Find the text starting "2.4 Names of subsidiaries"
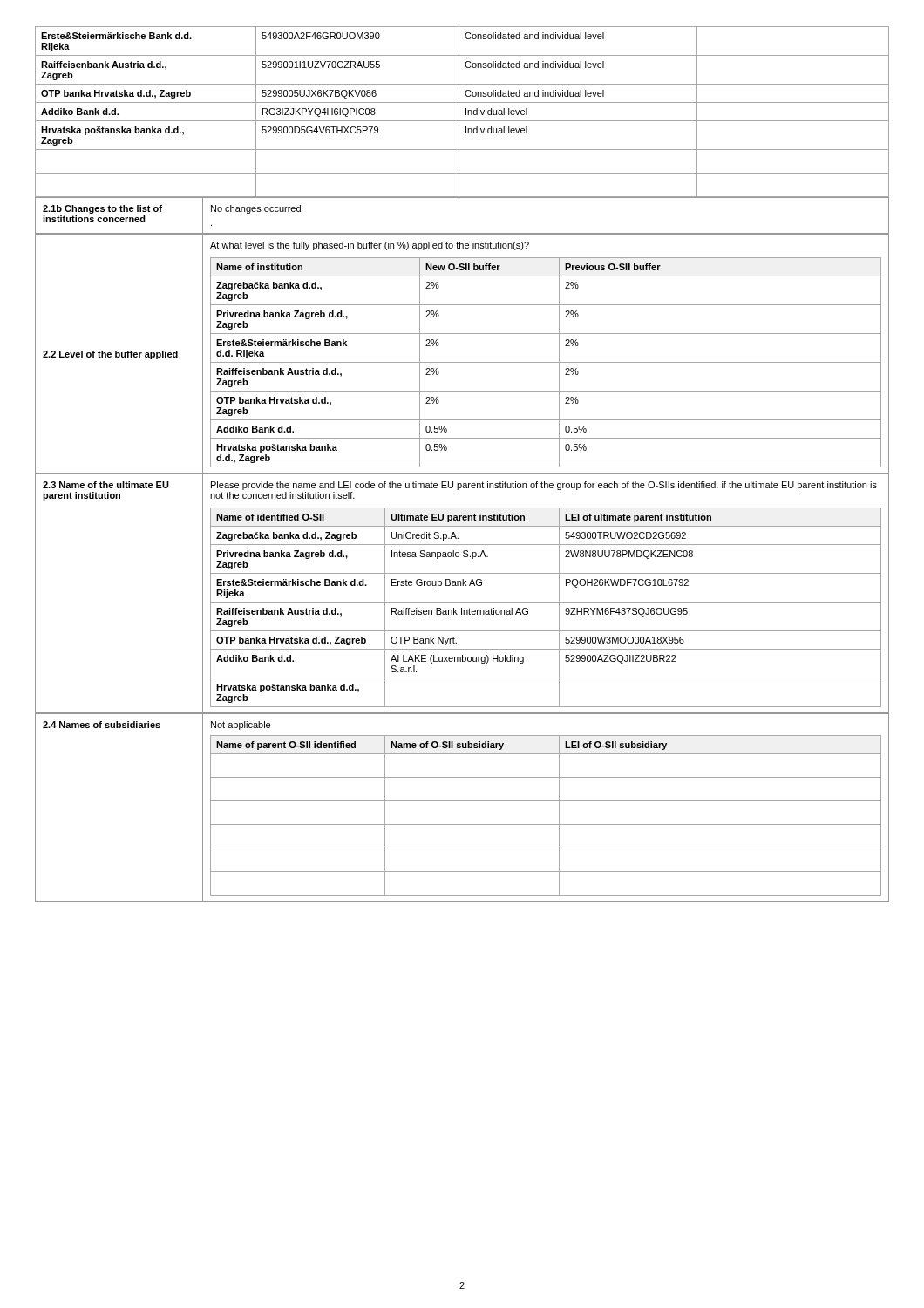Viewport: 924px width, 1308px height. 102,725
